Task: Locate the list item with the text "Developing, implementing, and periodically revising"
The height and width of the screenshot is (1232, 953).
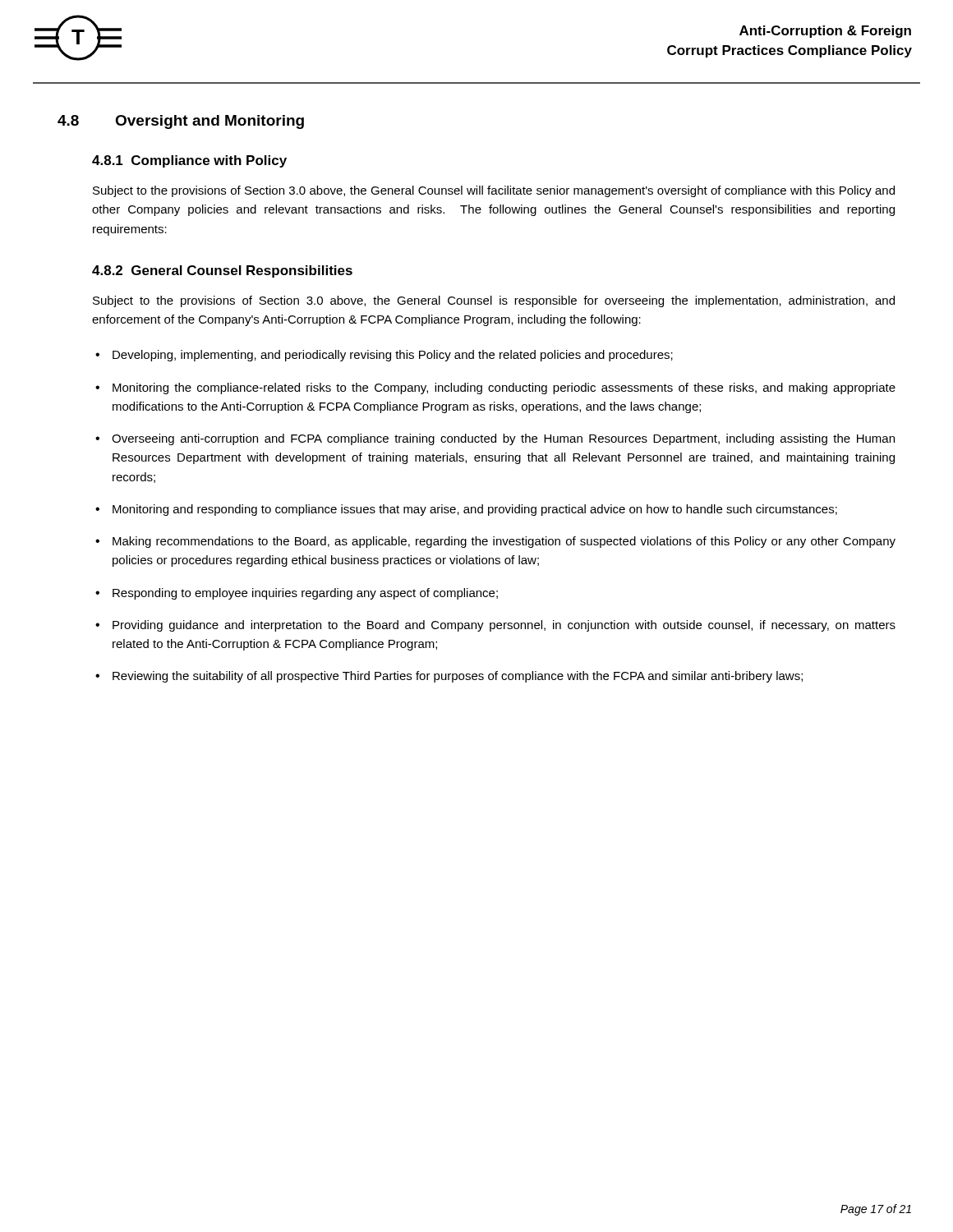Action: [393, 355]
